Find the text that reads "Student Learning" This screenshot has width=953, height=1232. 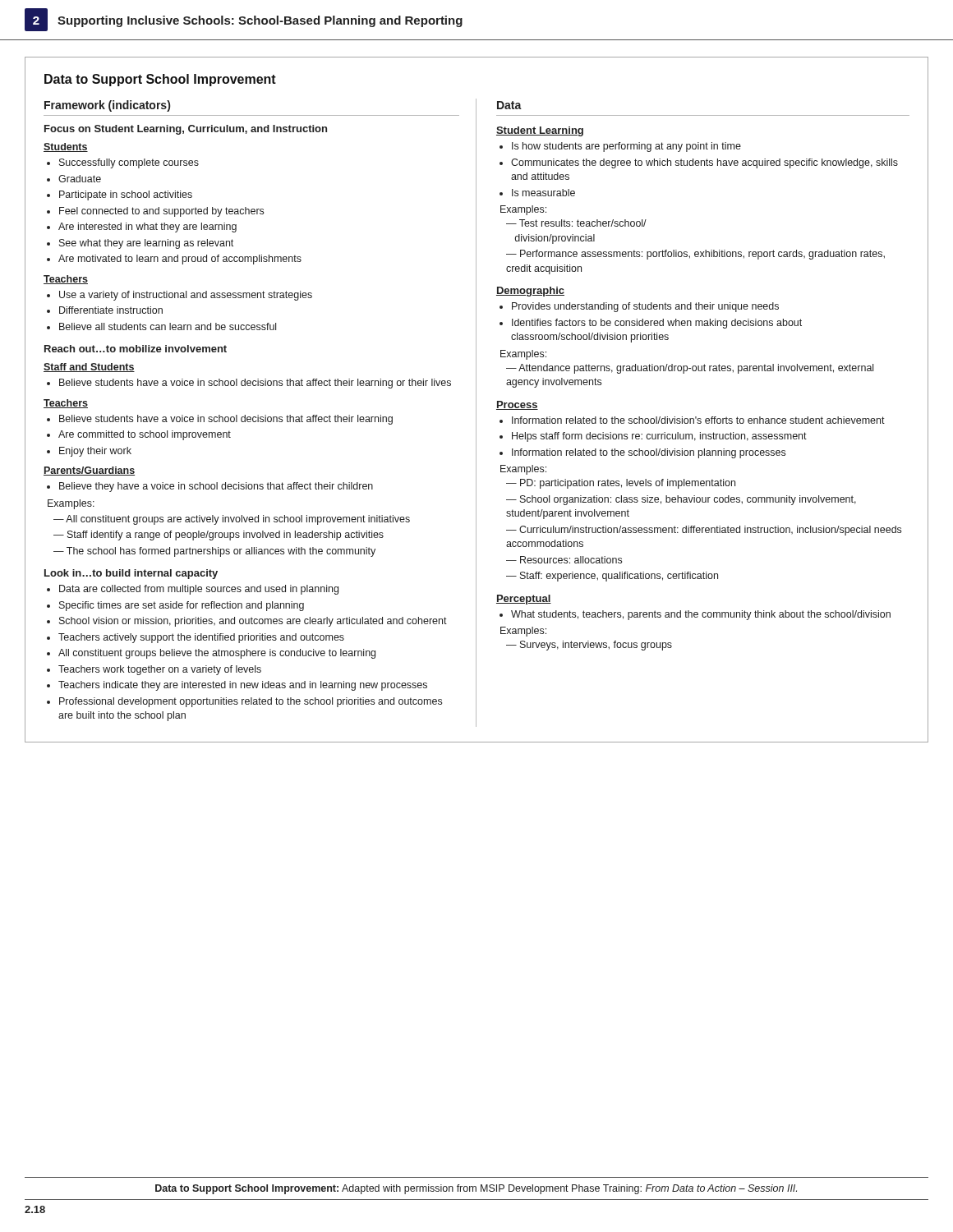540,130
